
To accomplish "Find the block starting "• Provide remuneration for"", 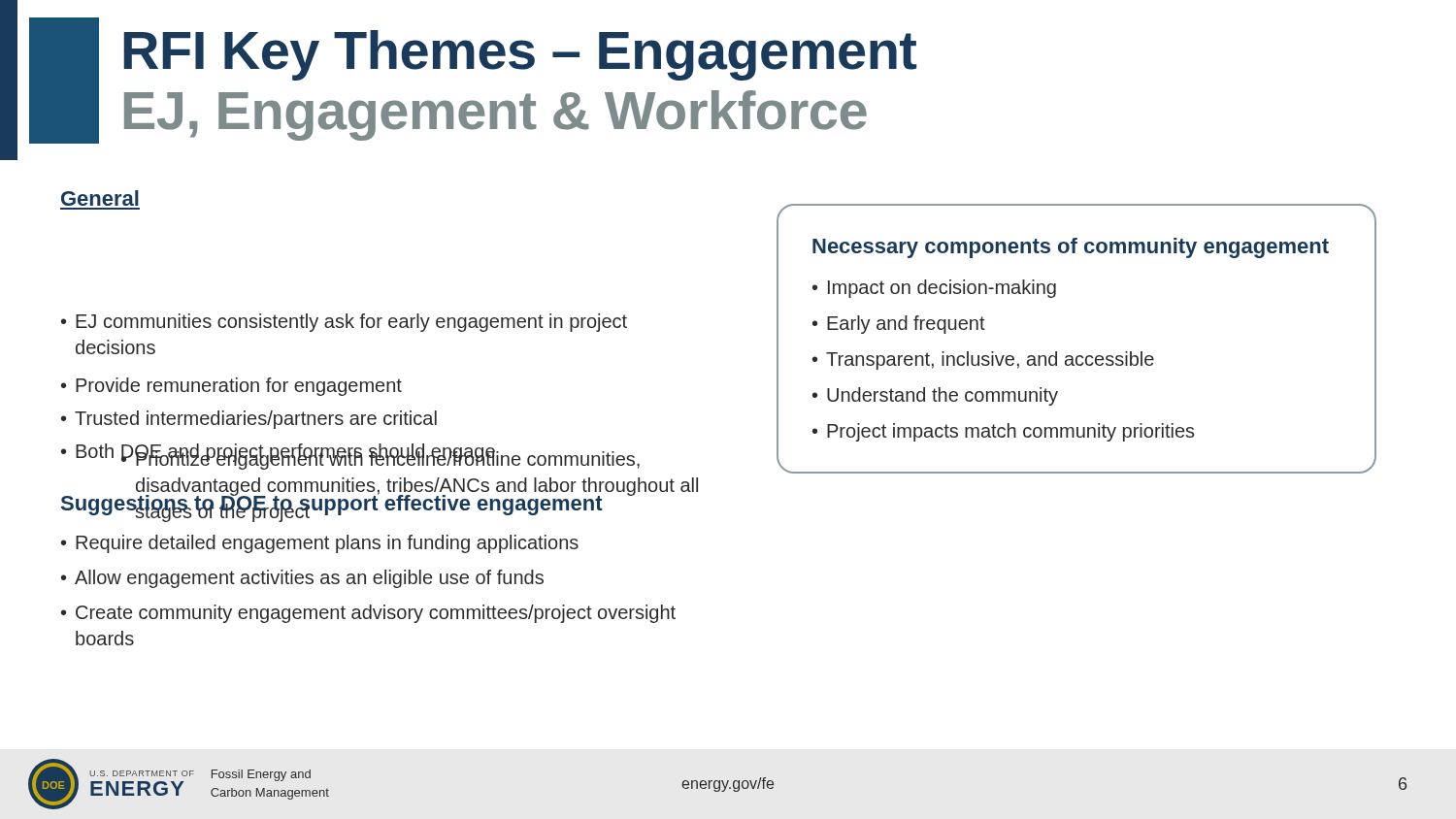I will click(x=231, y=386).
